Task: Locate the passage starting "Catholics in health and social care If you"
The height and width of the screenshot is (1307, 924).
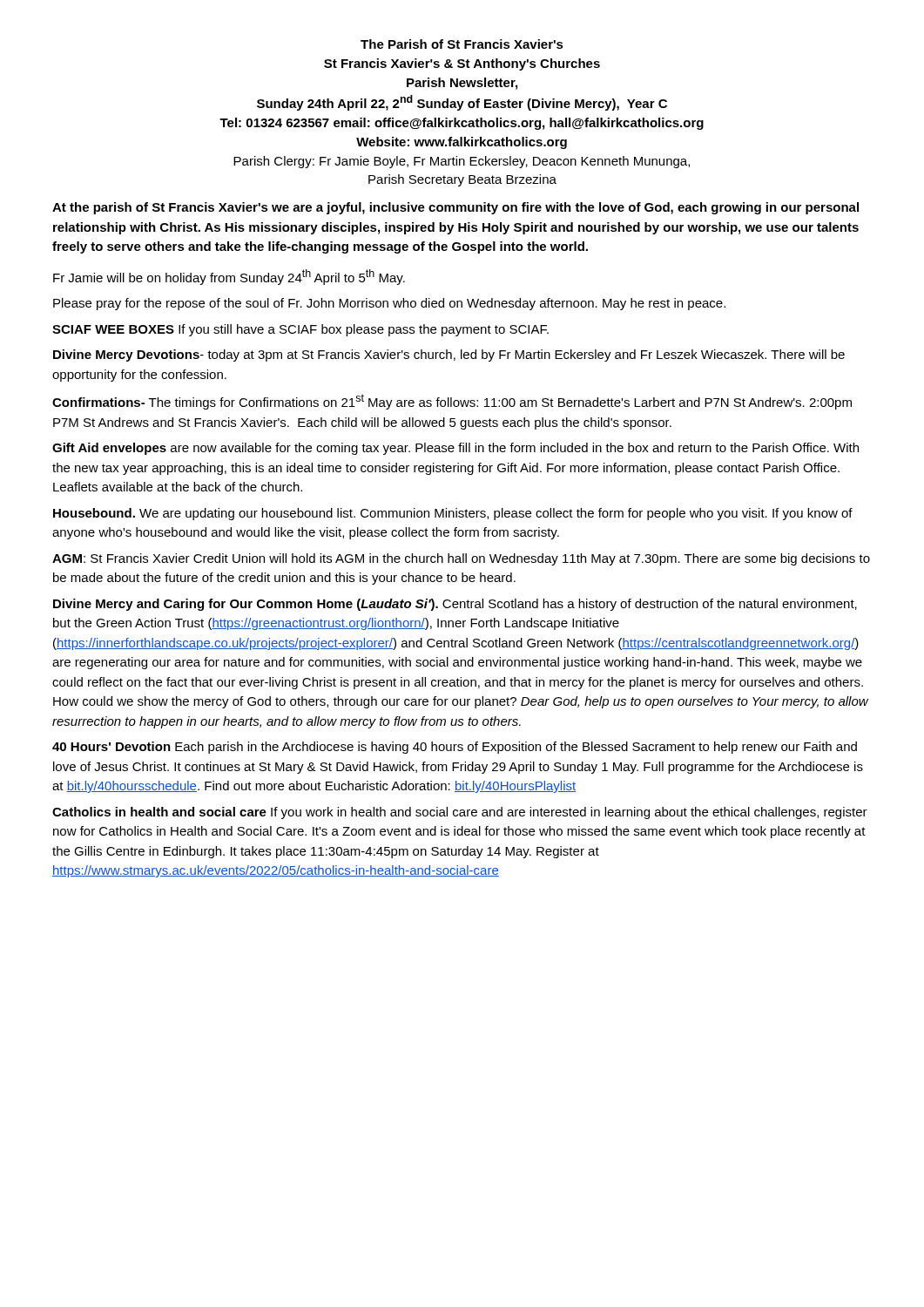Action: 460,841
